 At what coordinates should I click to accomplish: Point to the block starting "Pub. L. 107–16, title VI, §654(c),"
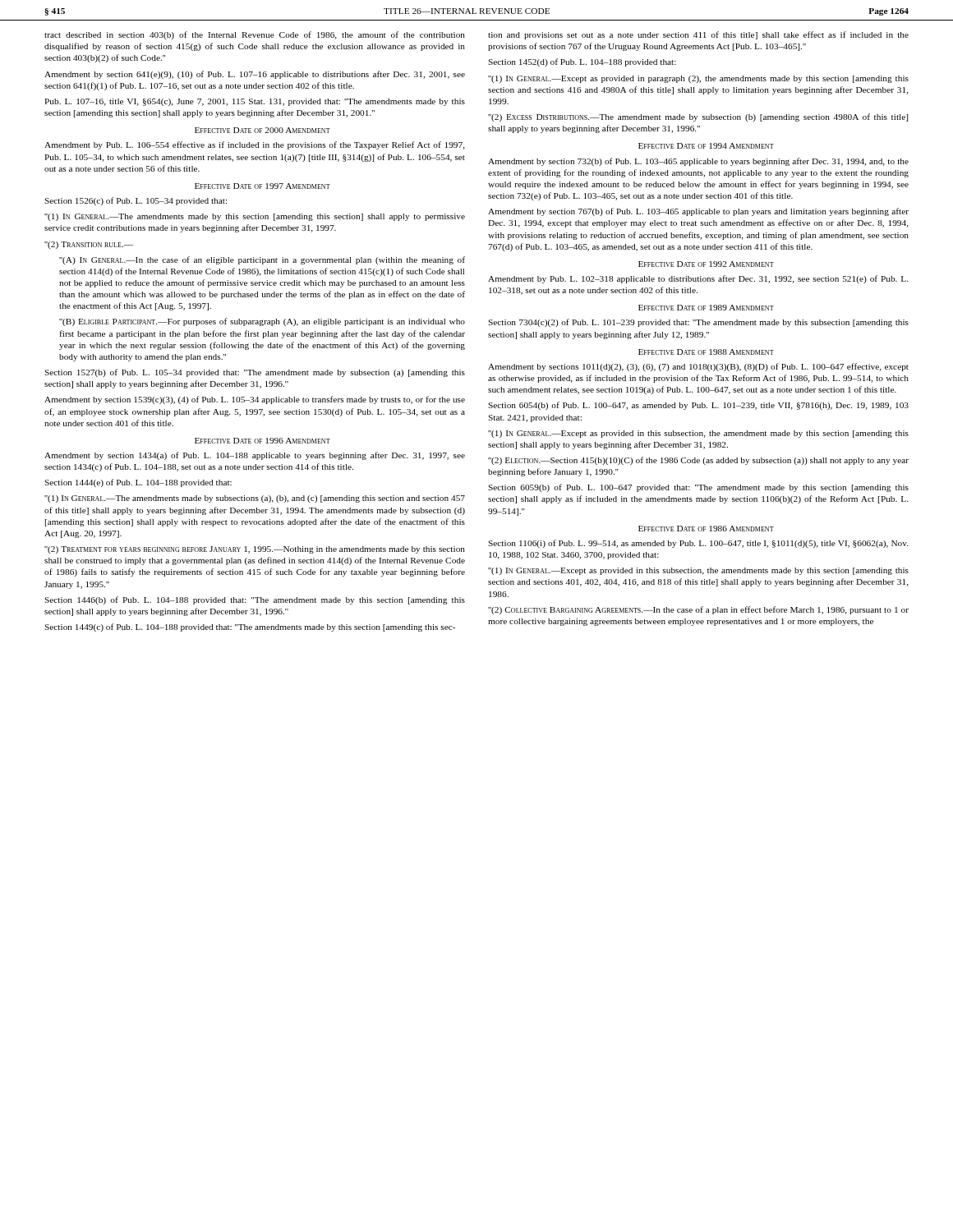tap(255, 107)
